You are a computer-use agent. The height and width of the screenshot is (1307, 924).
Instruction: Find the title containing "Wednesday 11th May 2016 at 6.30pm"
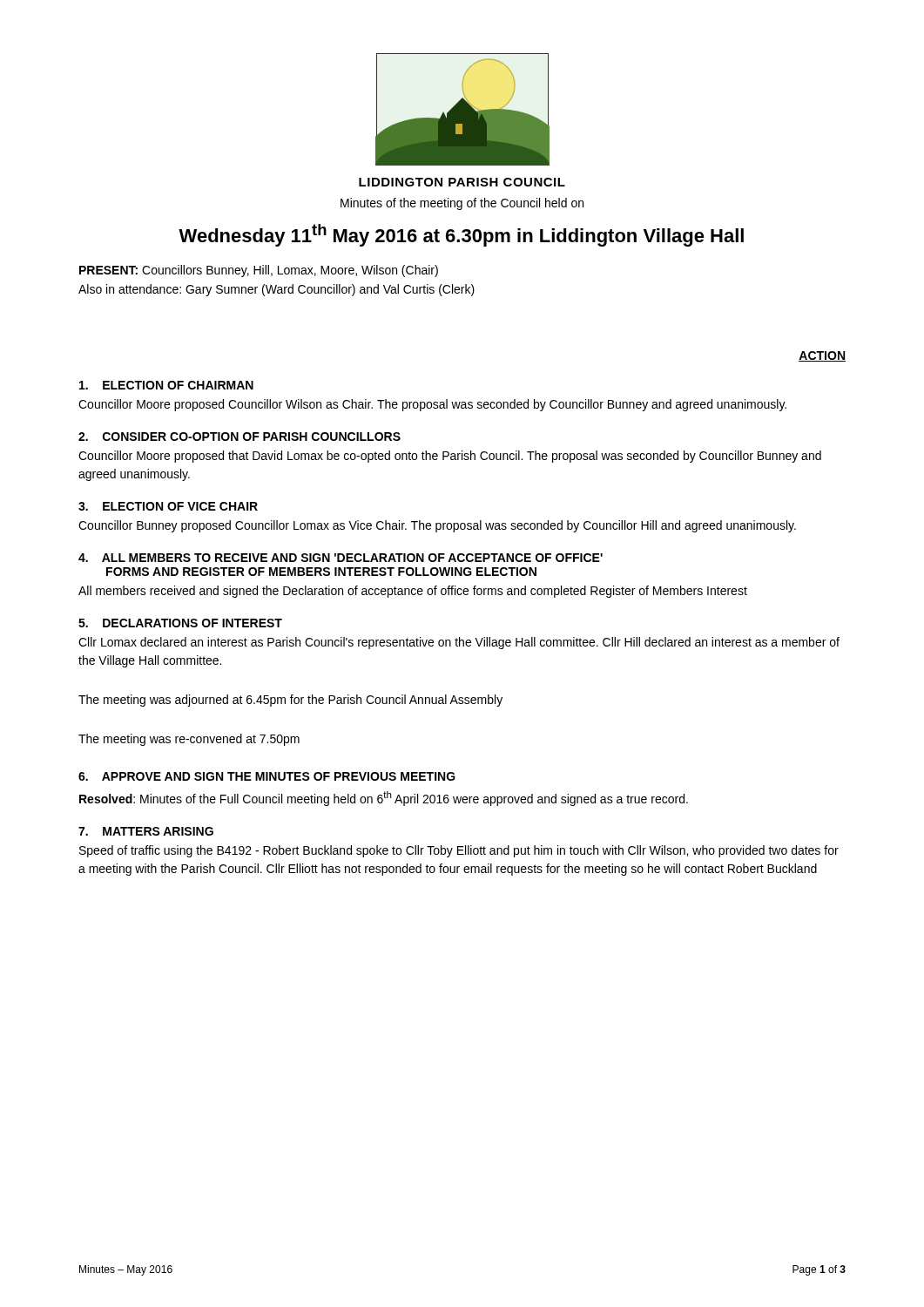pos(462,234)
